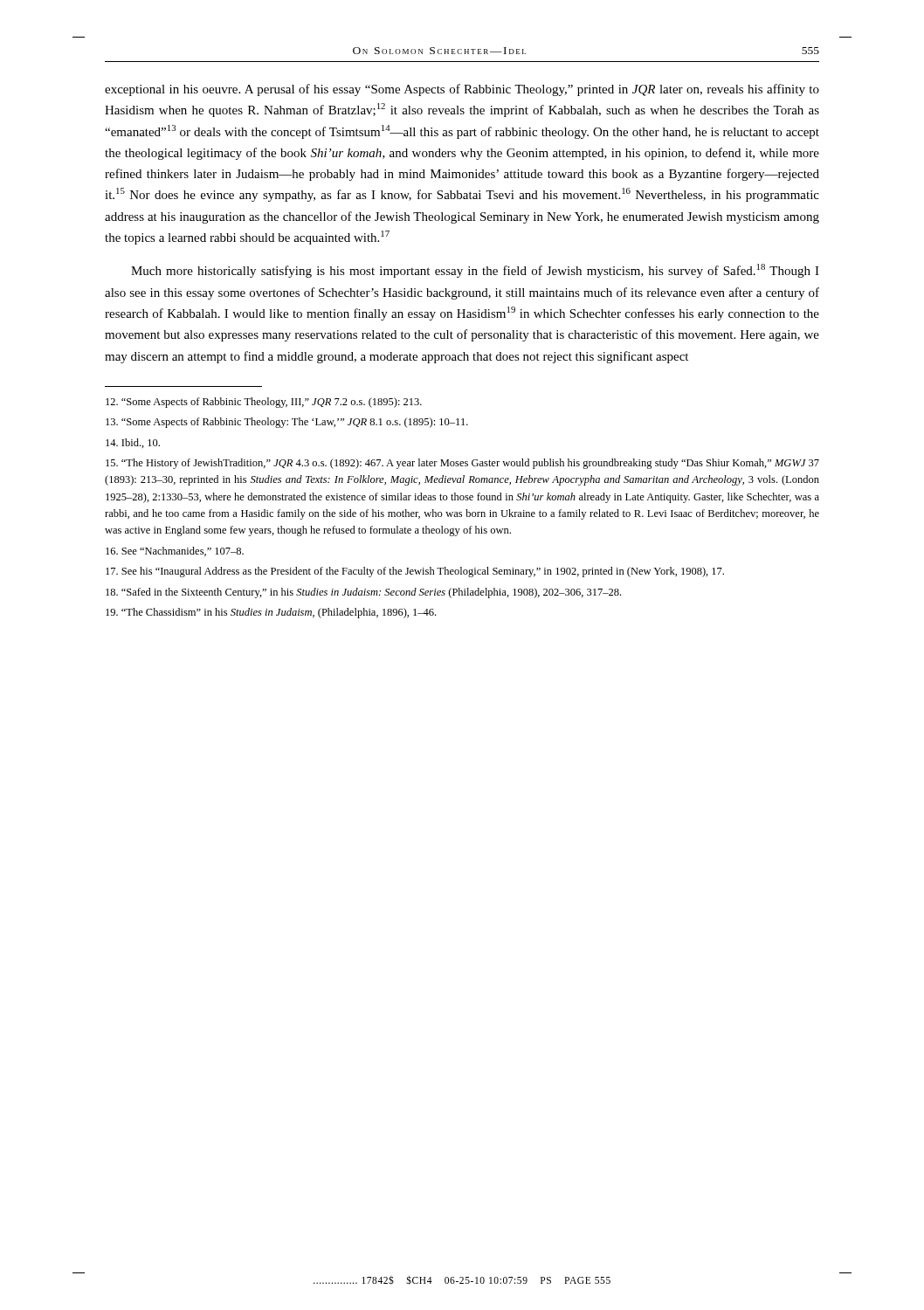Click the passage that begins "“Some Aspects of Rabbinic Theology:"

pos(287,422)
